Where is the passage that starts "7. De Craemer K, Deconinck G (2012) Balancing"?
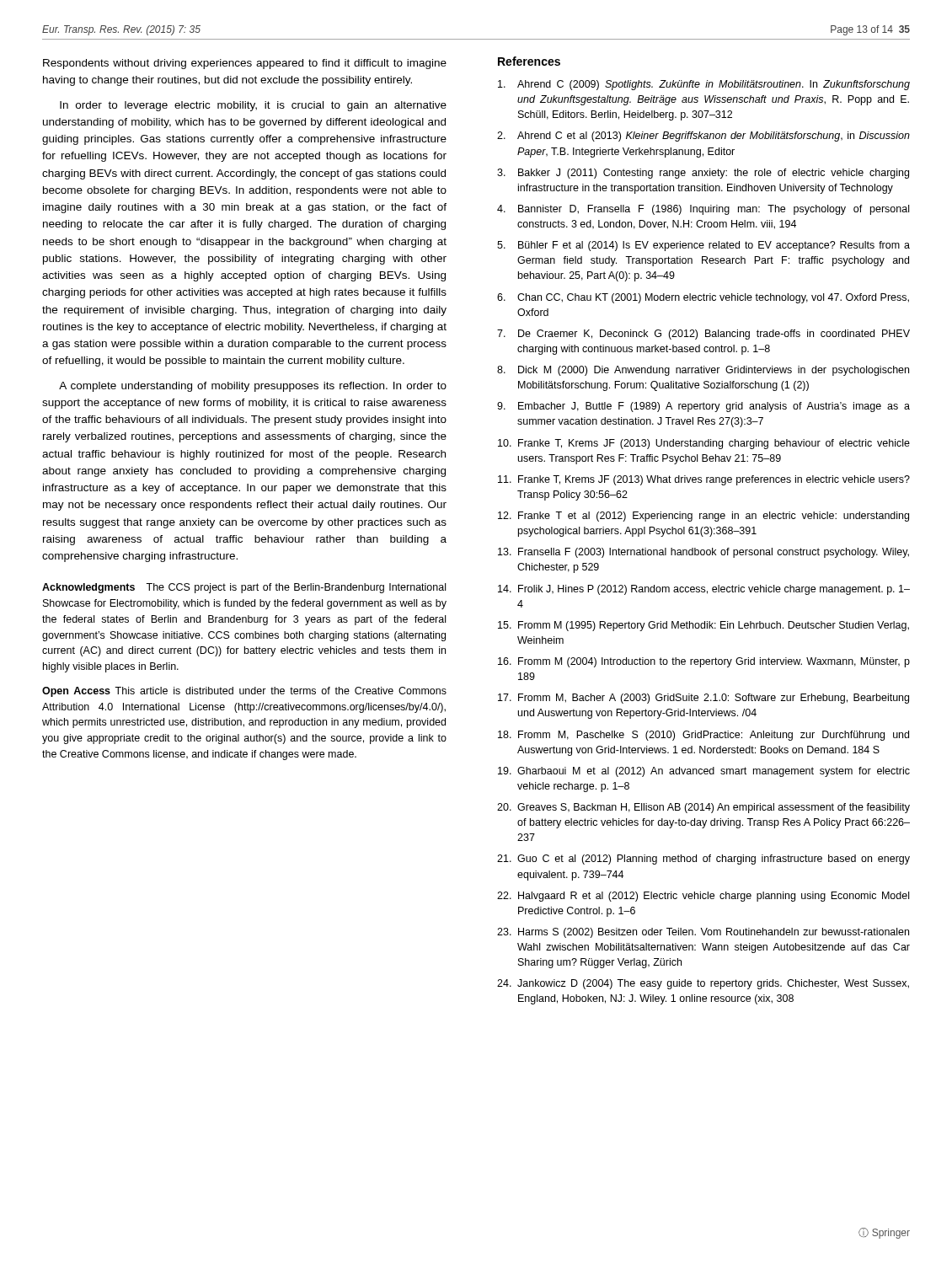 pyautogui.click(x=703, y=341)
